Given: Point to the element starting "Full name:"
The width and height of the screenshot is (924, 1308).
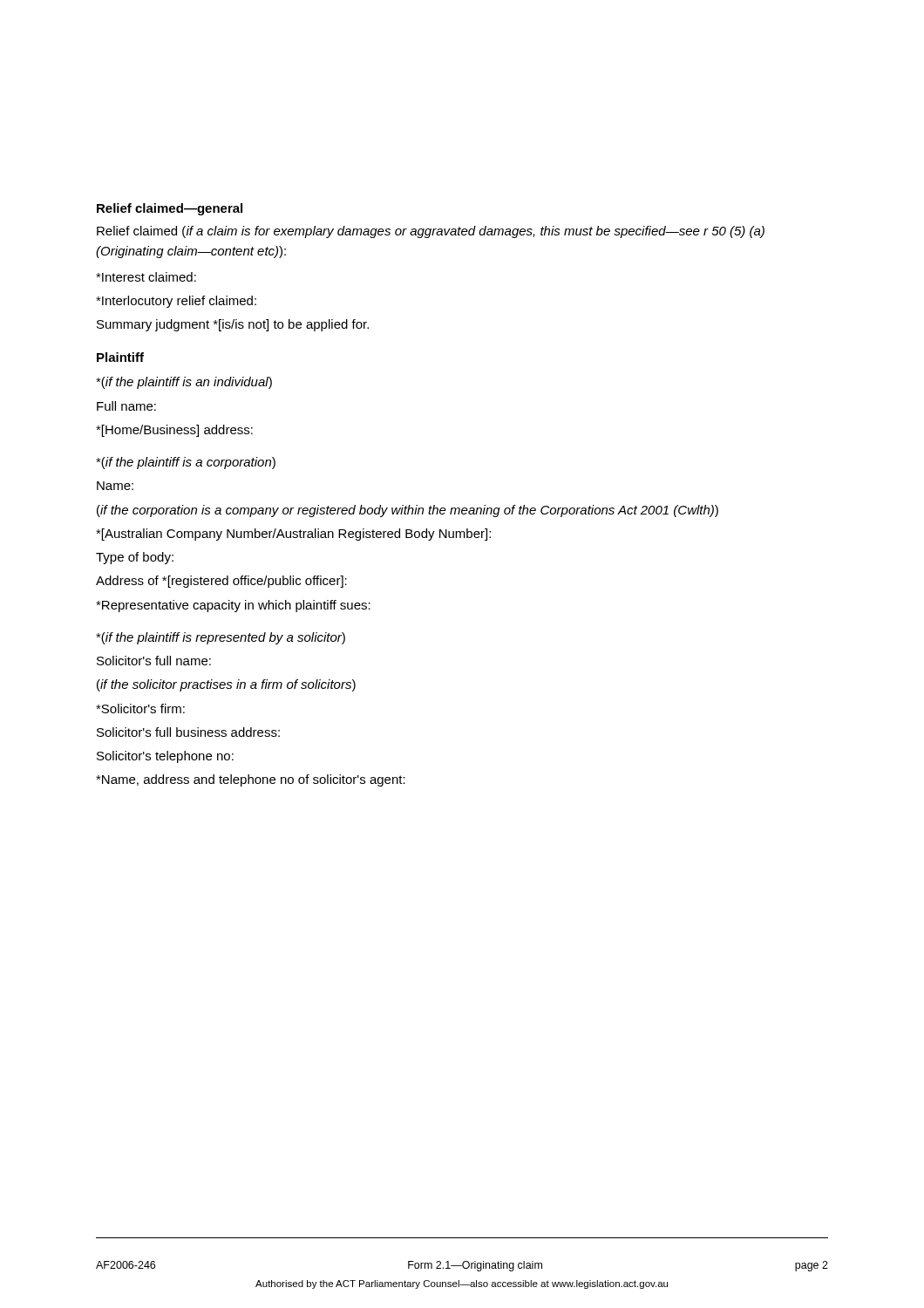Looking at the screenshot, I should pyautogui.click(x=126, y=405).
